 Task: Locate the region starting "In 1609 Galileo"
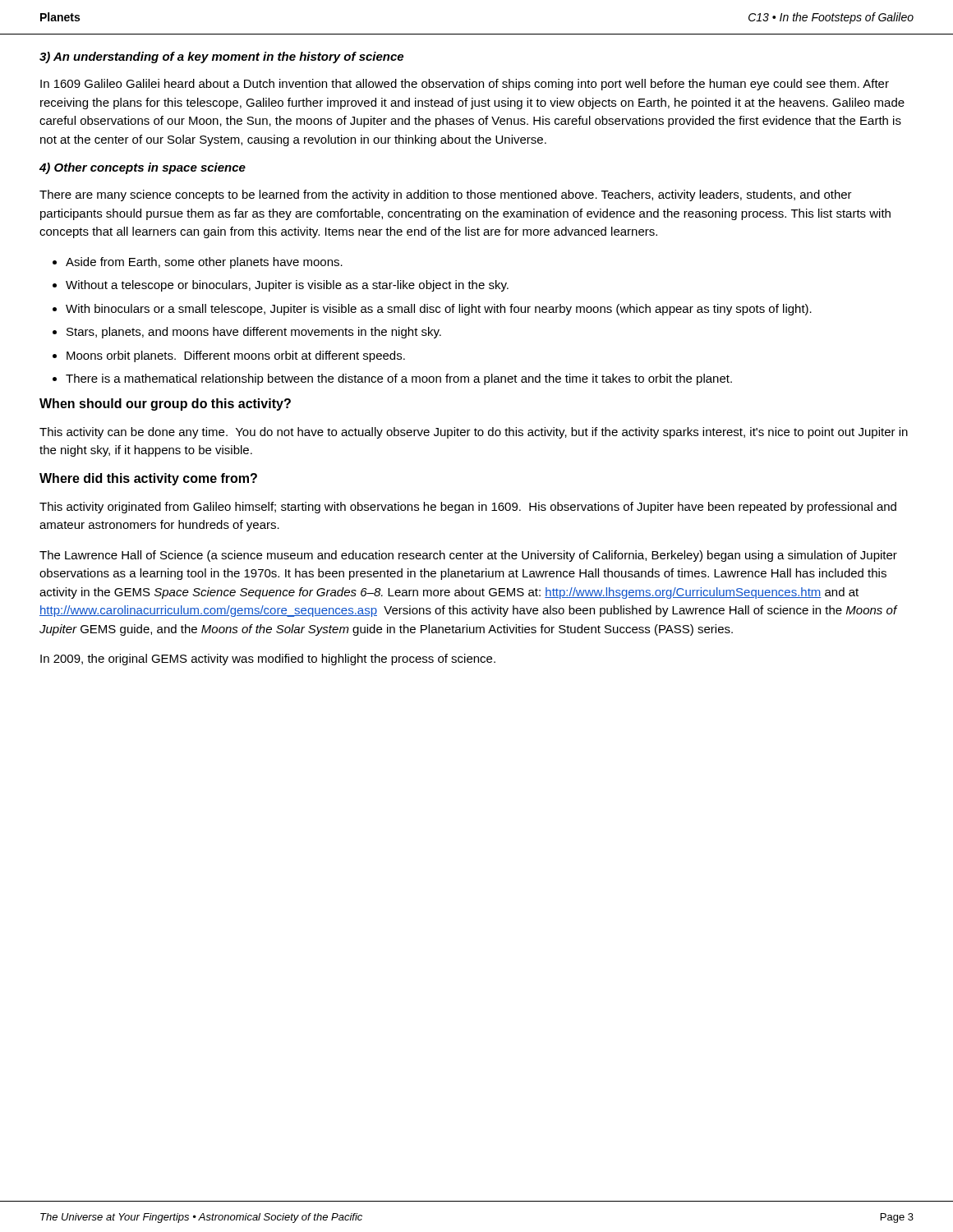tap(476, 112)
